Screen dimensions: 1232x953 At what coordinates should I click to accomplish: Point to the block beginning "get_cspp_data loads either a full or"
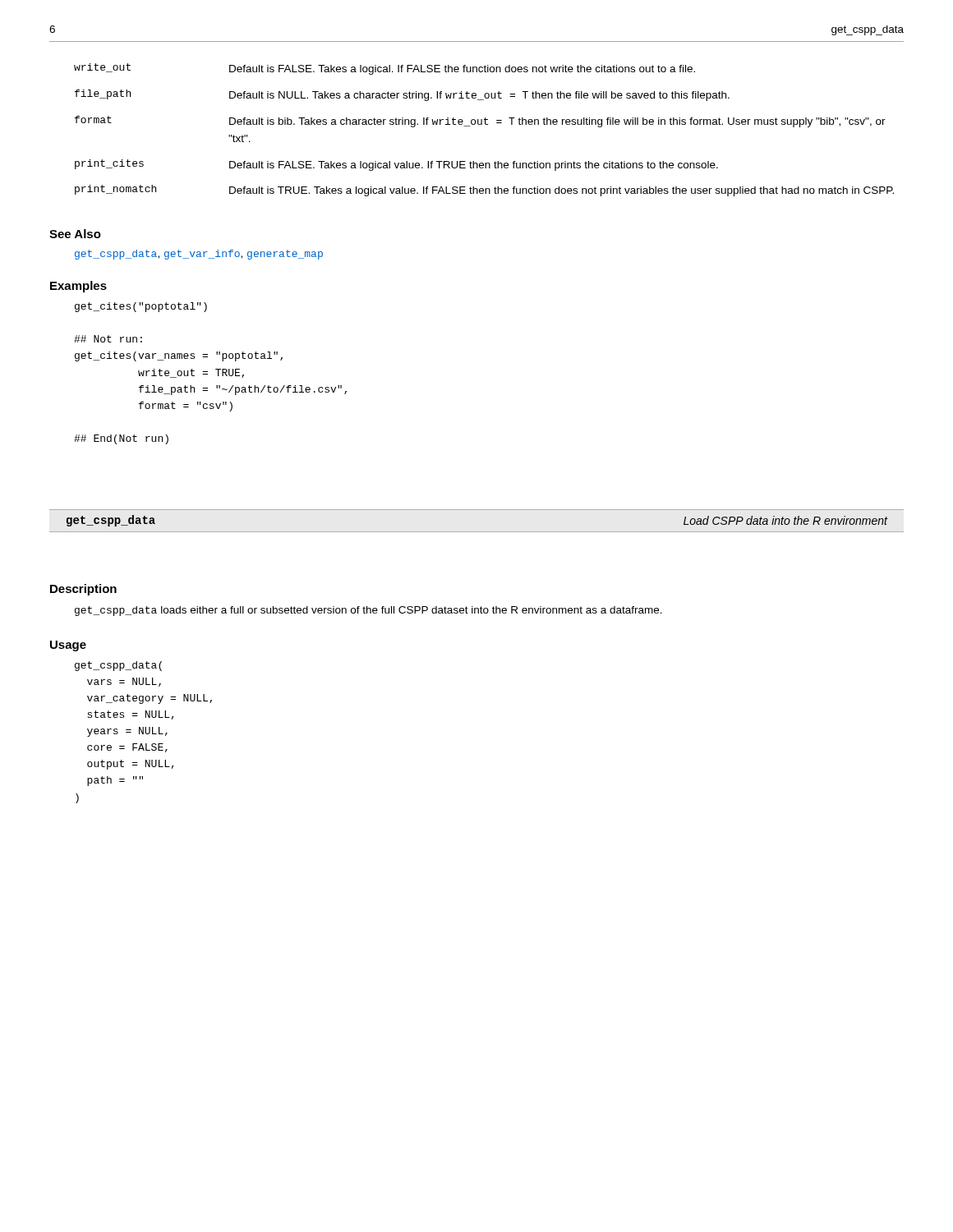(x=368, y=610)
